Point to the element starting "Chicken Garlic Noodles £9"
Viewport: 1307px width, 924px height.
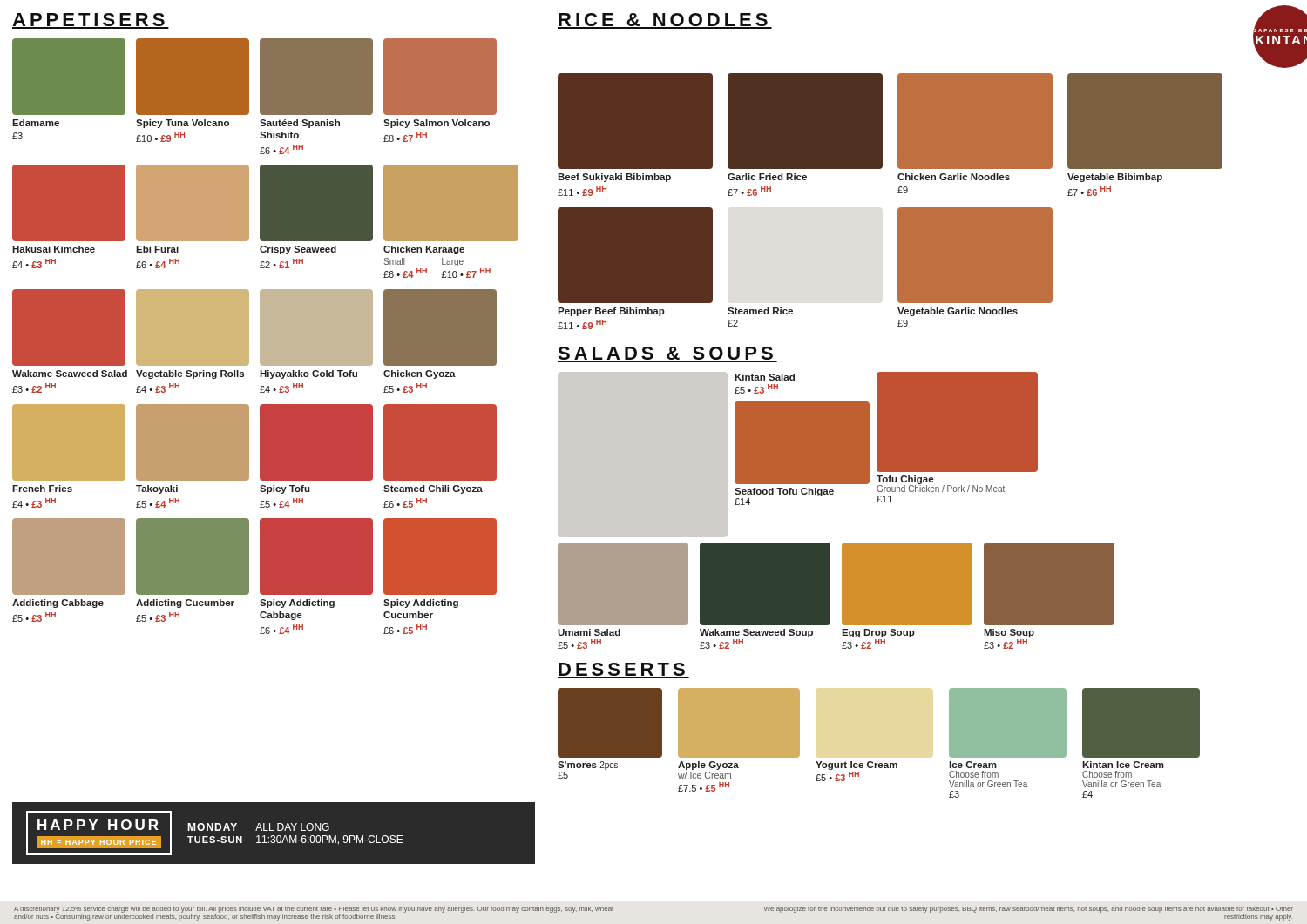coord(975,182)
